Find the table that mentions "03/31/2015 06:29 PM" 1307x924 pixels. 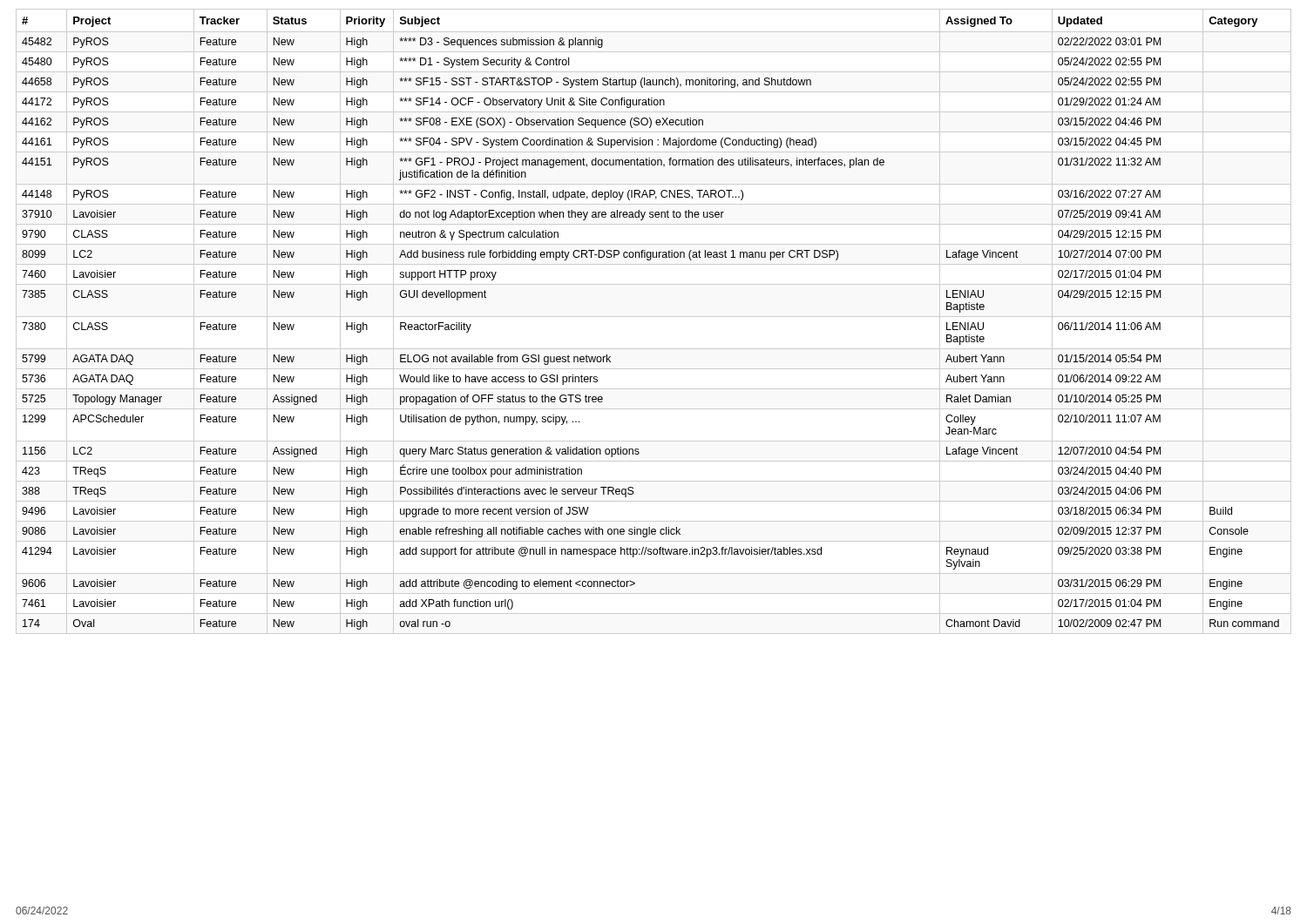(654, 321)
